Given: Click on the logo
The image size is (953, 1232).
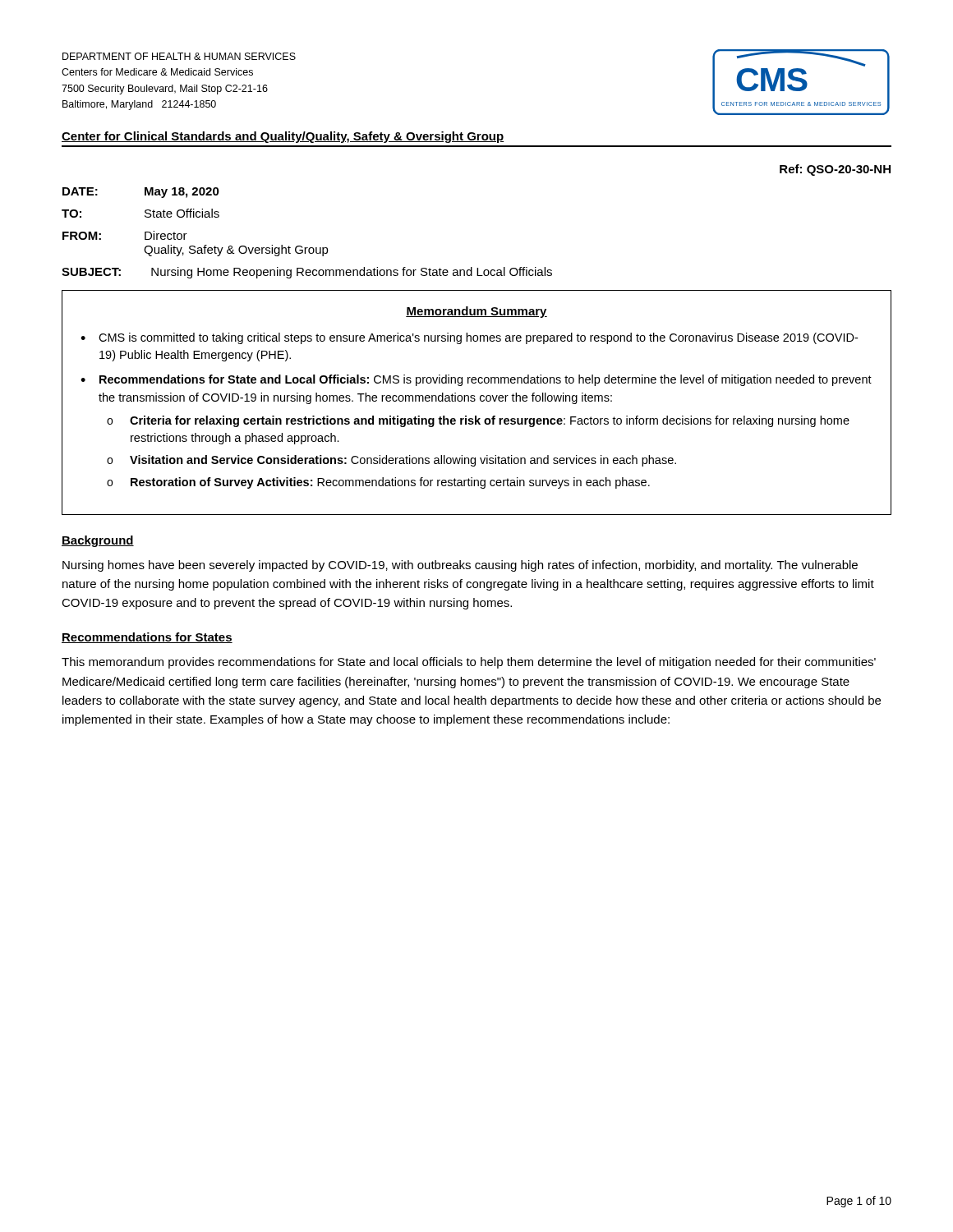Looking at the screenshot, I should pos(801,83).
